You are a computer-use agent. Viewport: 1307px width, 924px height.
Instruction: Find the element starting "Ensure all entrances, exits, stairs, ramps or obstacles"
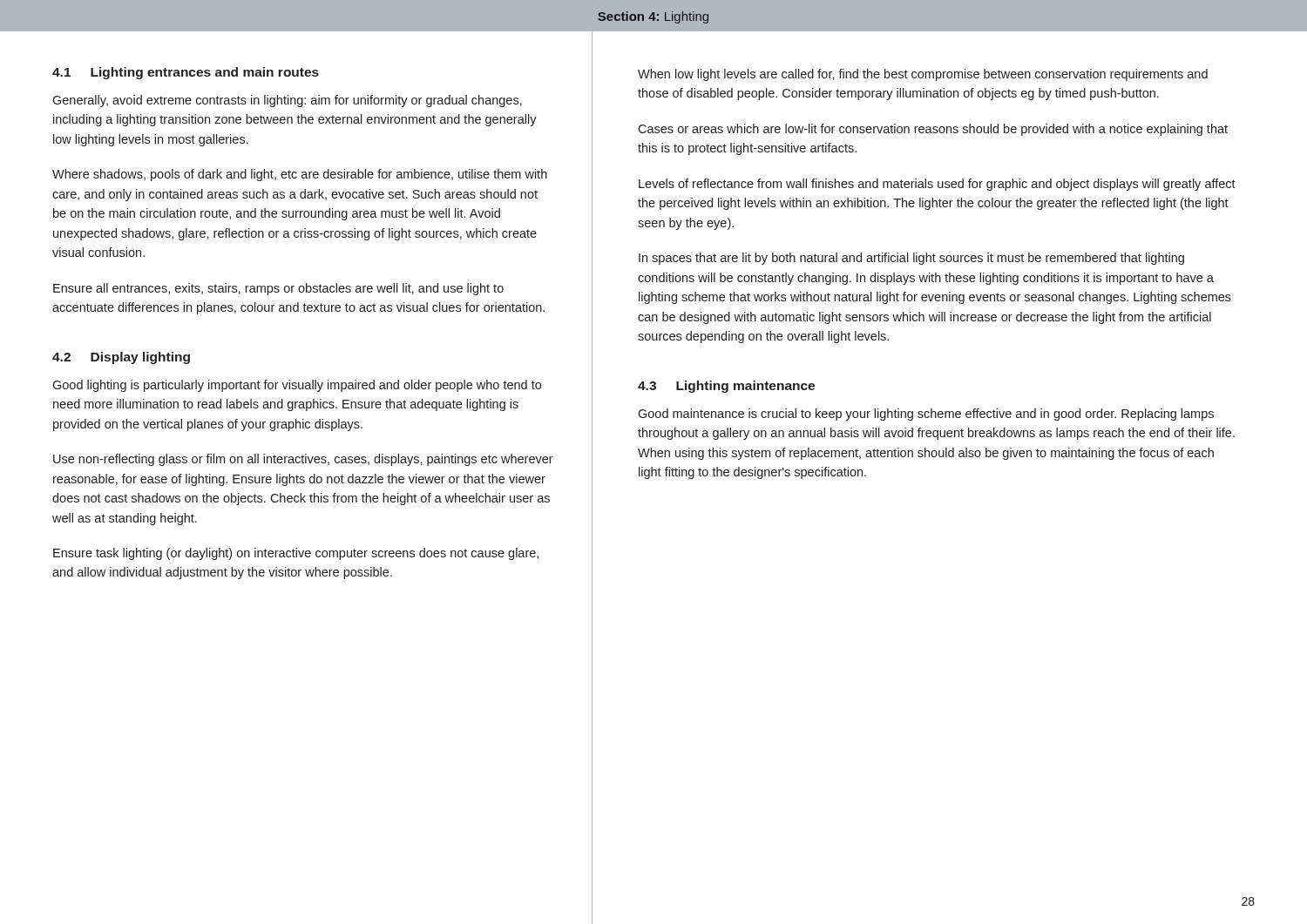(299, 298)
